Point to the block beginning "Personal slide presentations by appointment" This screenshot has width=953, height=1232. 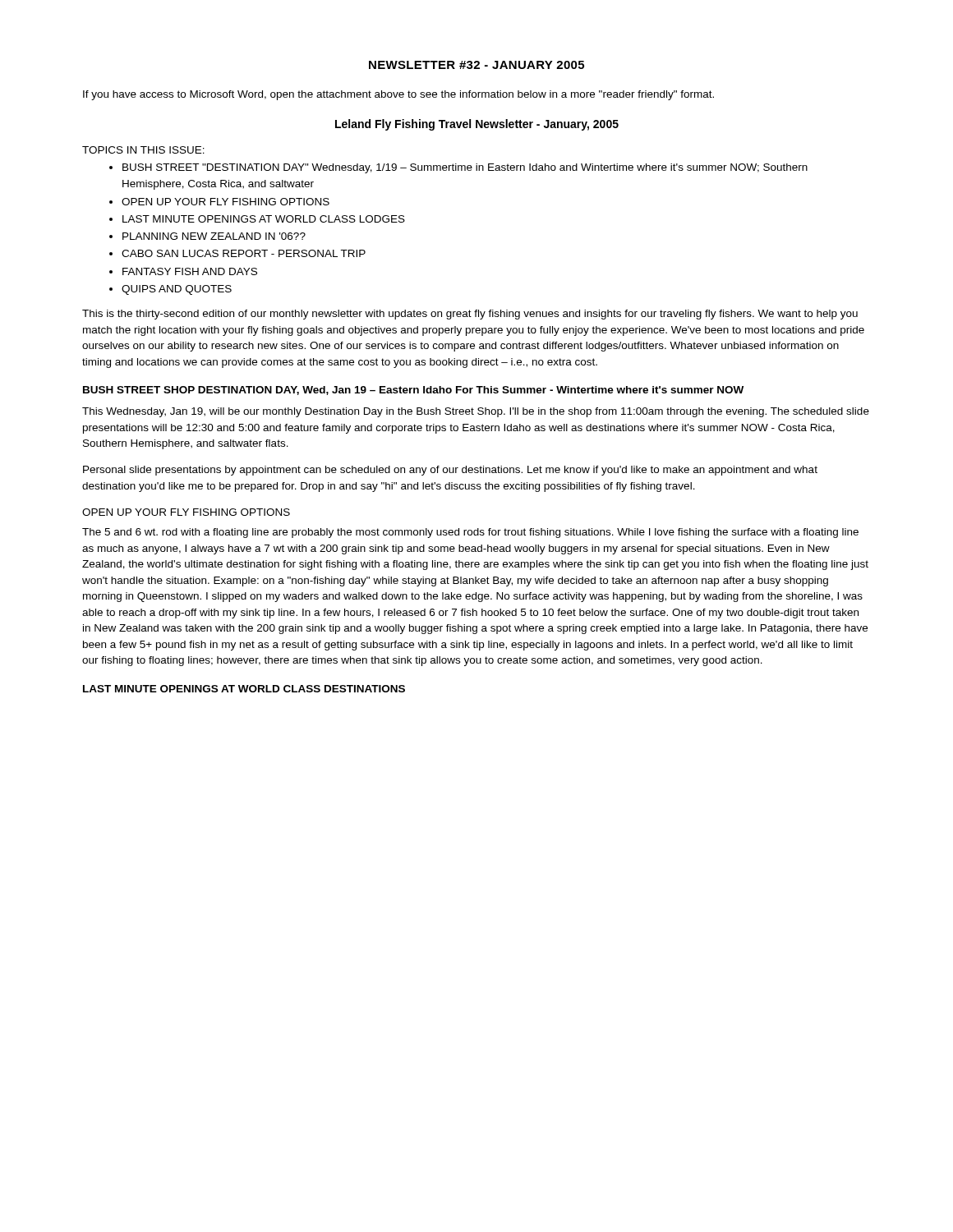tap(450, 477)
